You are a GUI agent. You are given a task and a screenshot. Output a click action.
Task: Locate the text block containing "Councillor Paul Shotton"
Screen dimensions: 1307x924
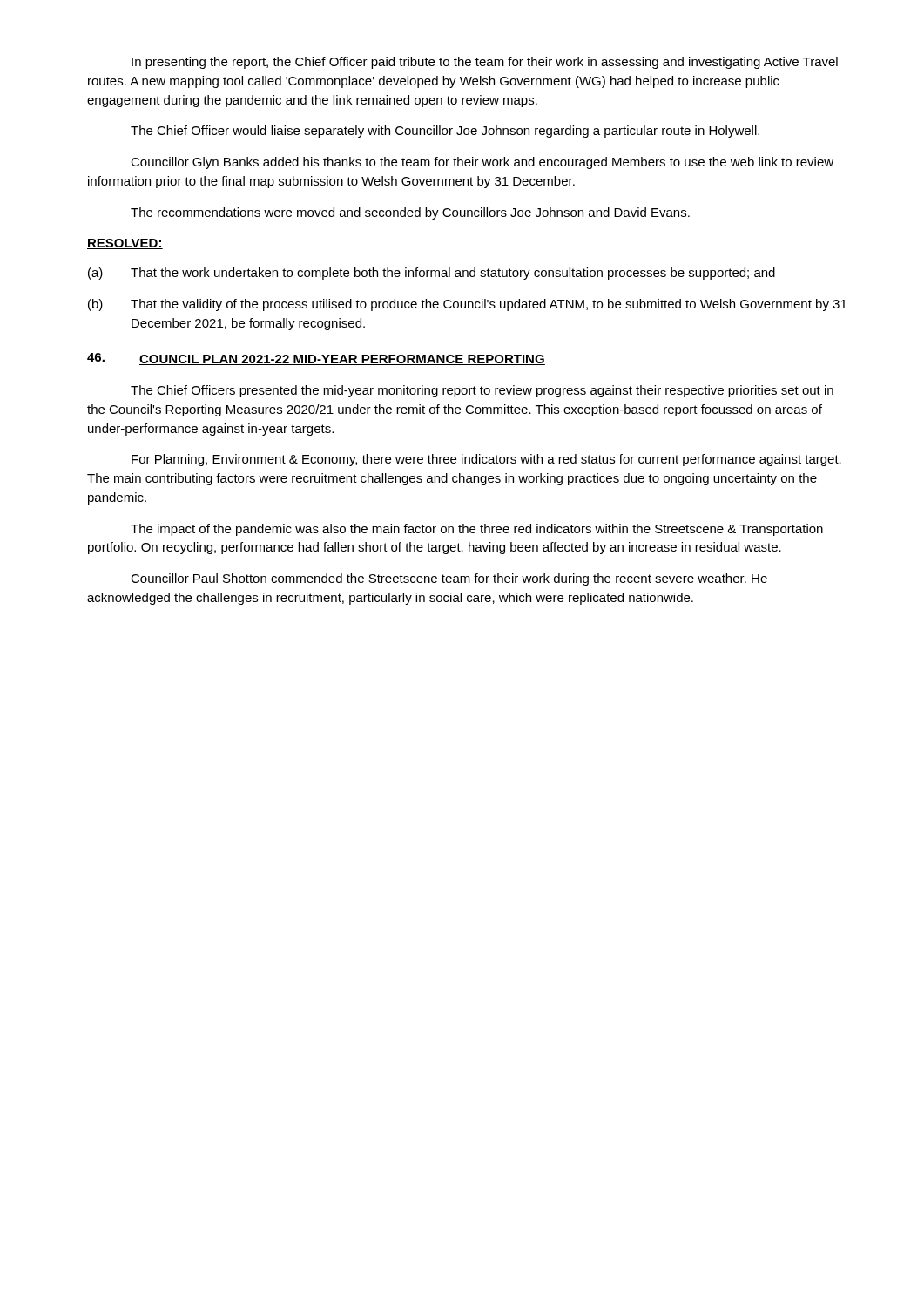[x=471, y=588]
